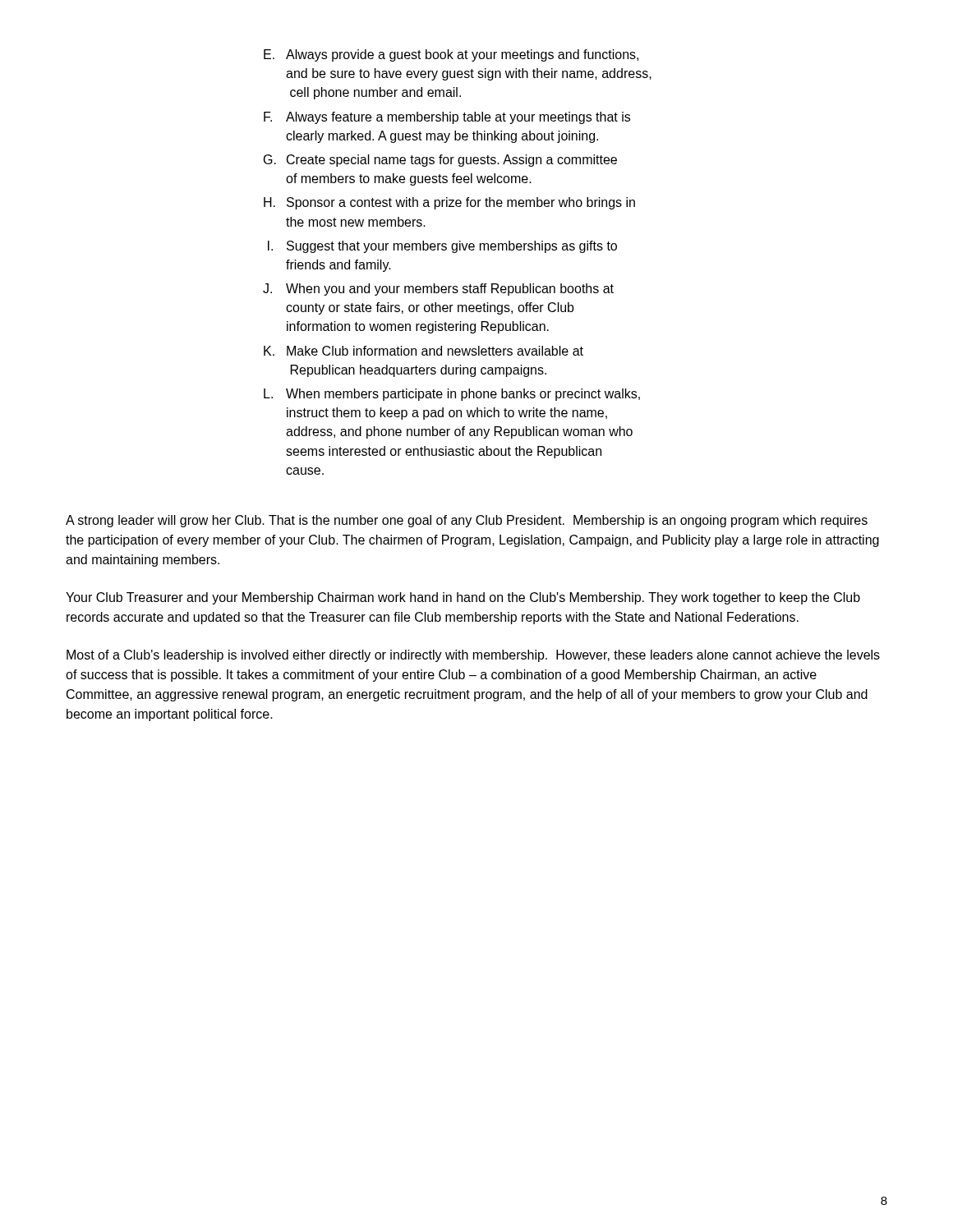
Task: Click on the list item that says "L. When members participate in phone"
Action: point(575,432)
